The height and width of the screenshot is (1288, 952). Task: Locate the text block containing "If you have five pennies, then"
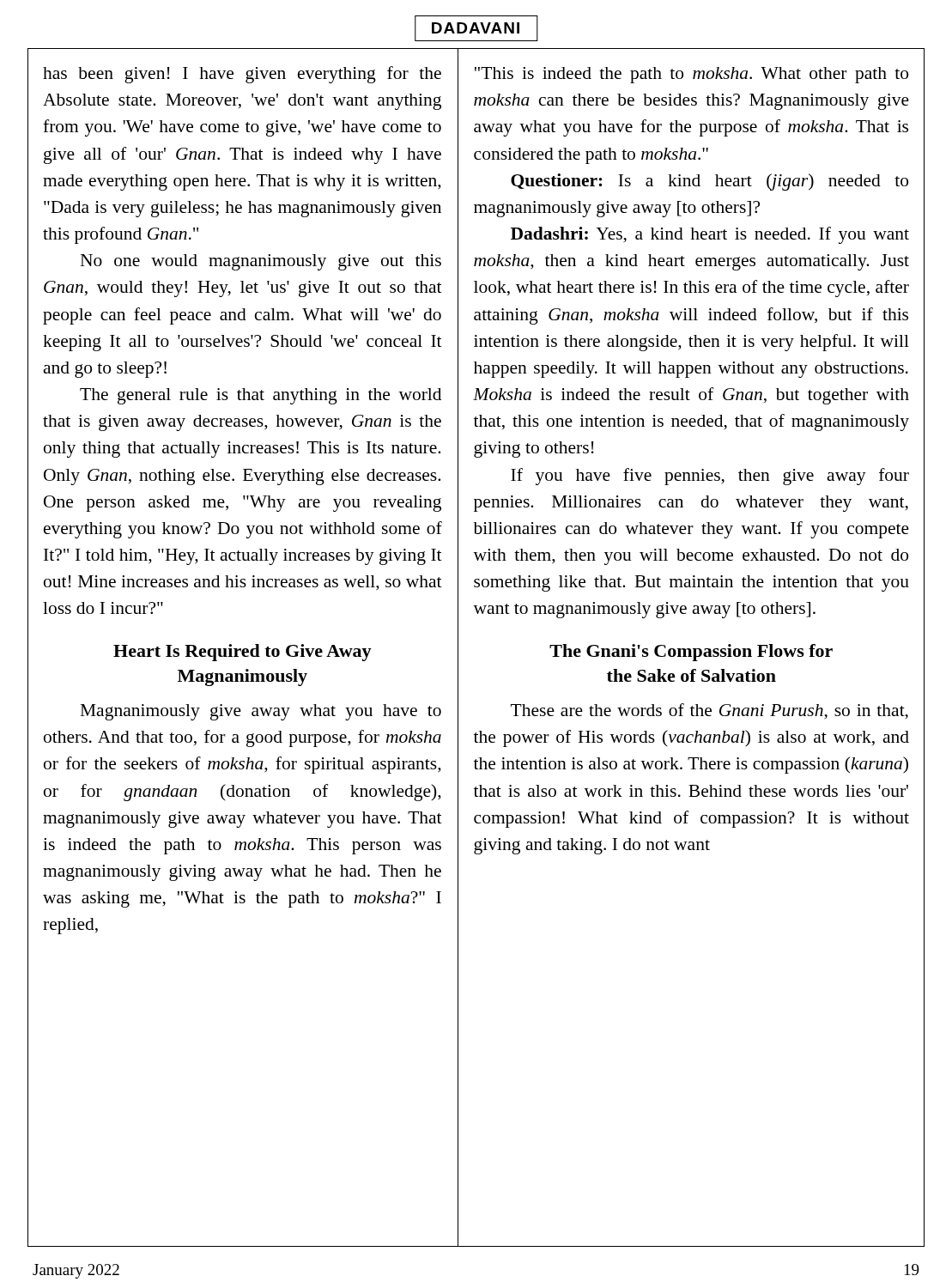click(x=691, y=542)
